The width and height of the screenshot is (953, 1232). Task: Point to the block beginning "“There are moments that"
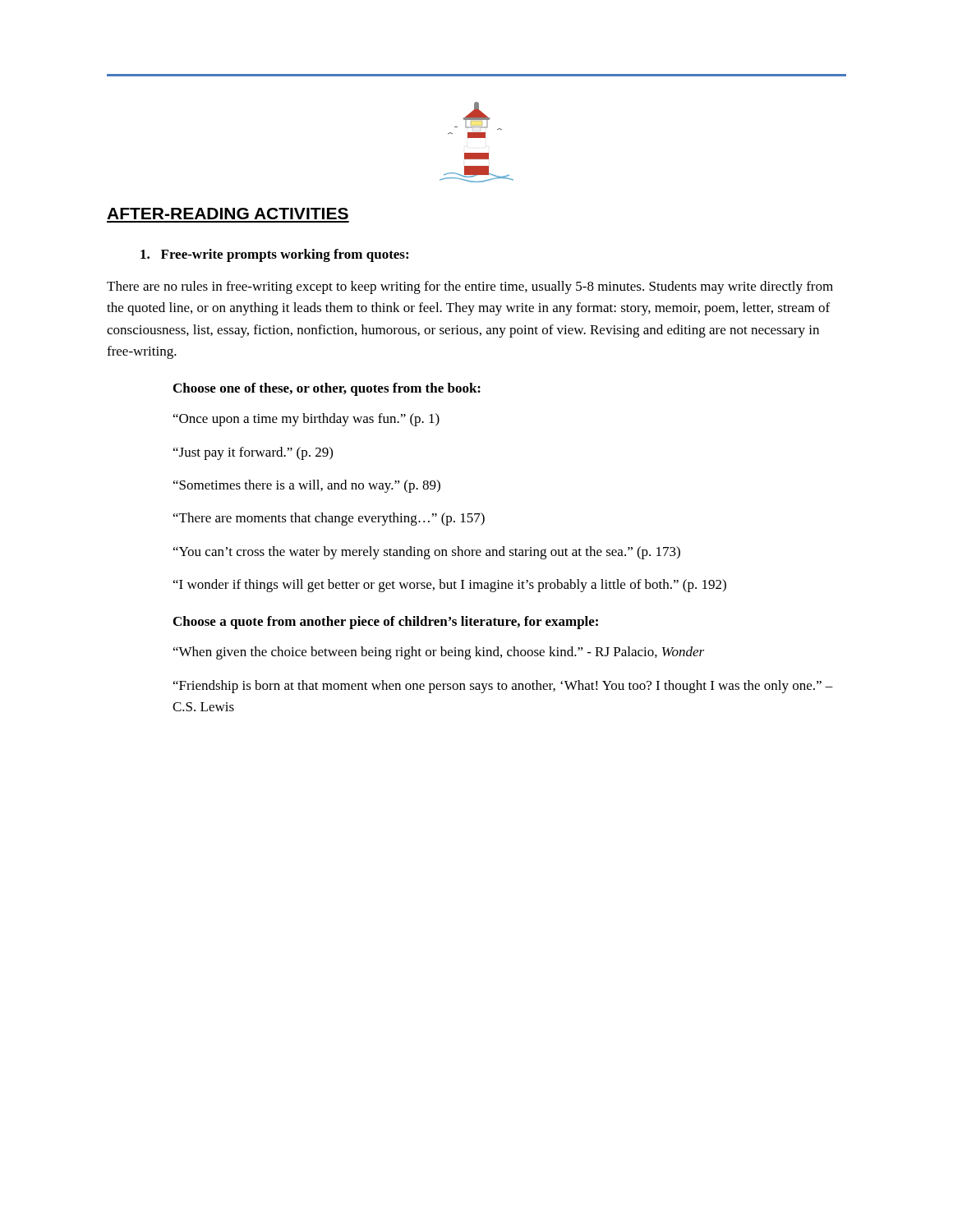(x=329, y=518)
